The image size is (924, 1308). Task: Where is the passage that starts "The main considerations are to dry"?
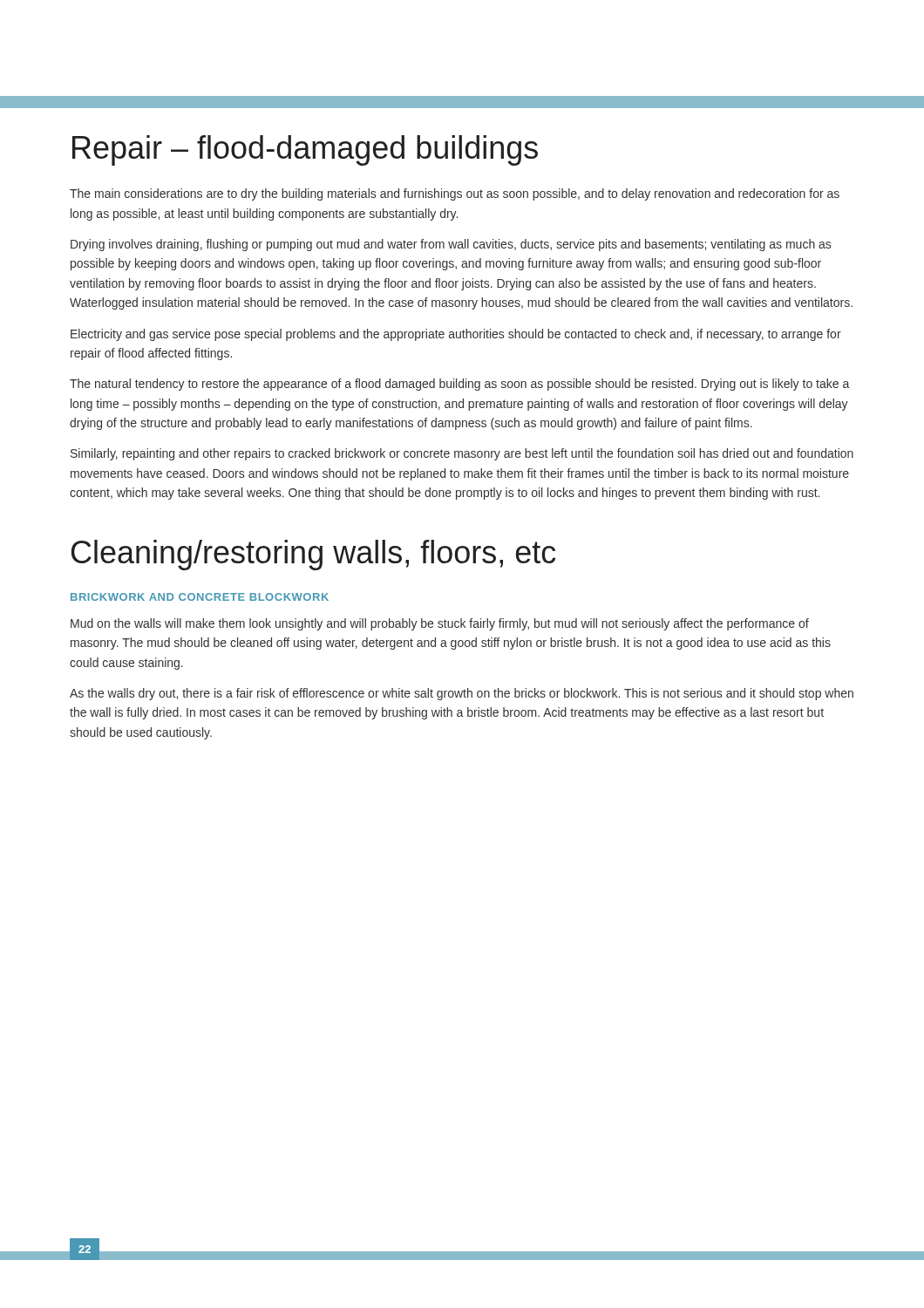pyautogui.click(x=455, y=204)
